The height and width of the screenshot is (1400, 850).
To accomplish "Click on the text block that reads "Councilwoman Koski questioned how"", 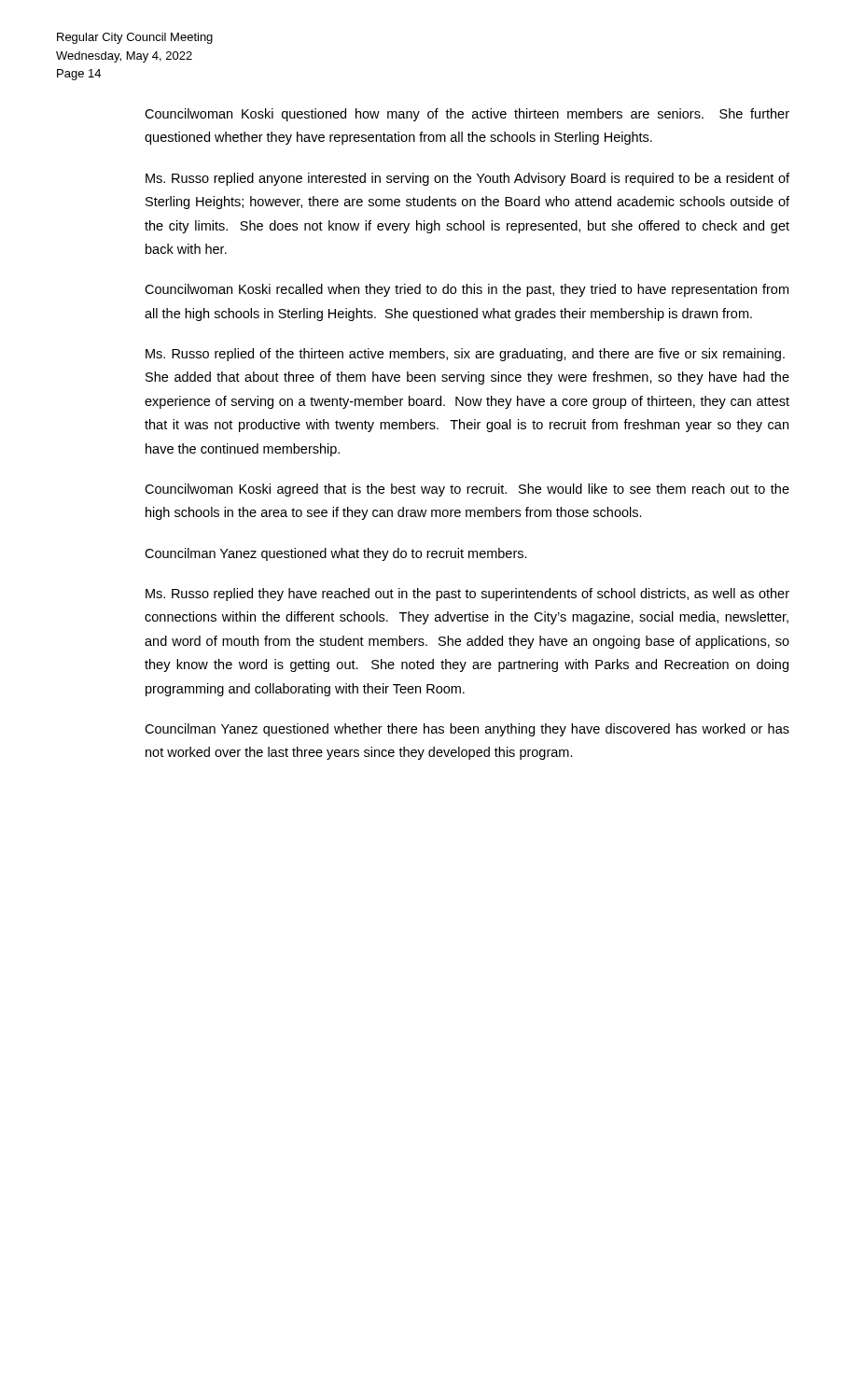I will 467,126.
